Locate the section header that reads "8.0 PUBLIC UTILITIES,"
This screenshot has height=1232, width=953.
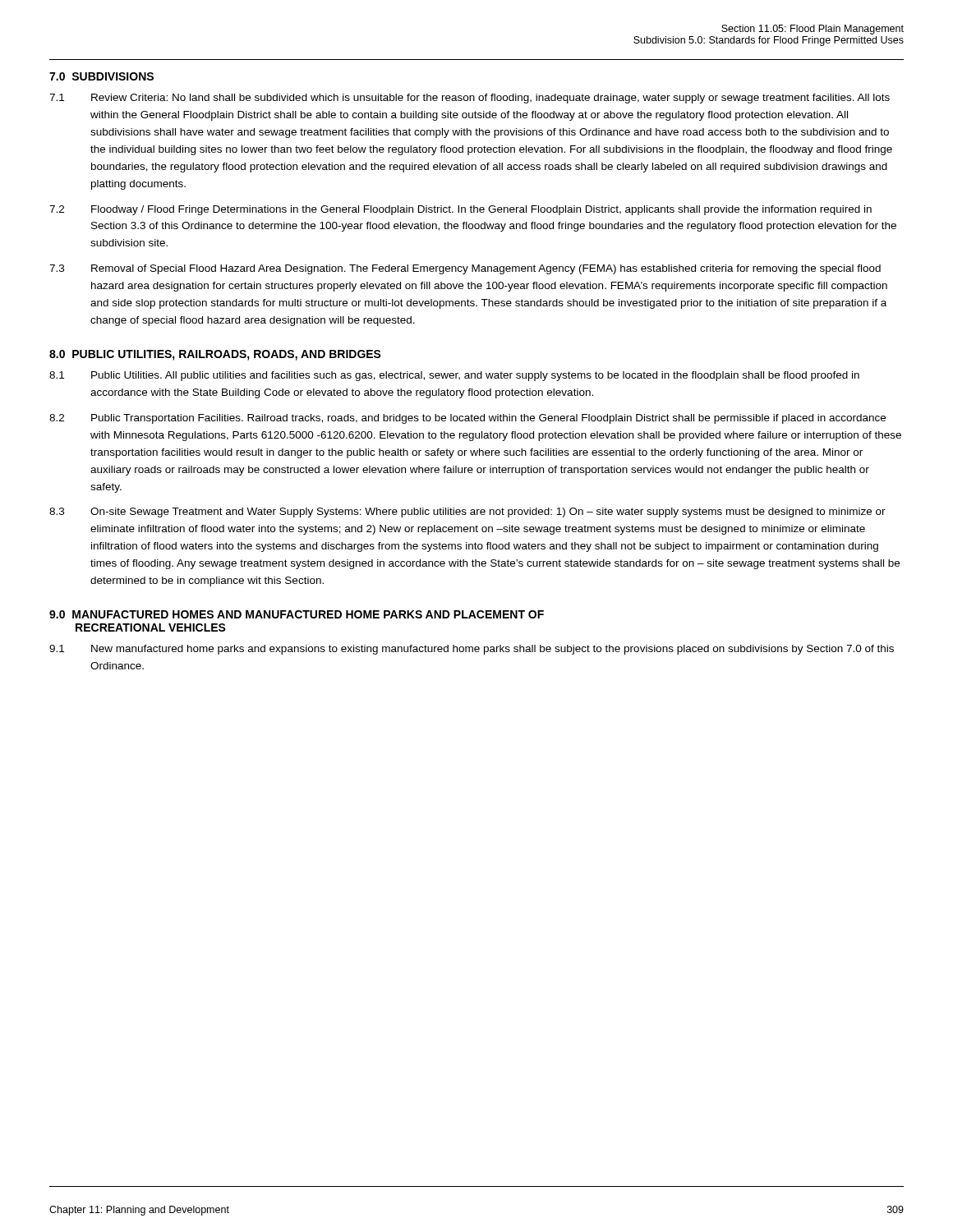click(215, 354)
